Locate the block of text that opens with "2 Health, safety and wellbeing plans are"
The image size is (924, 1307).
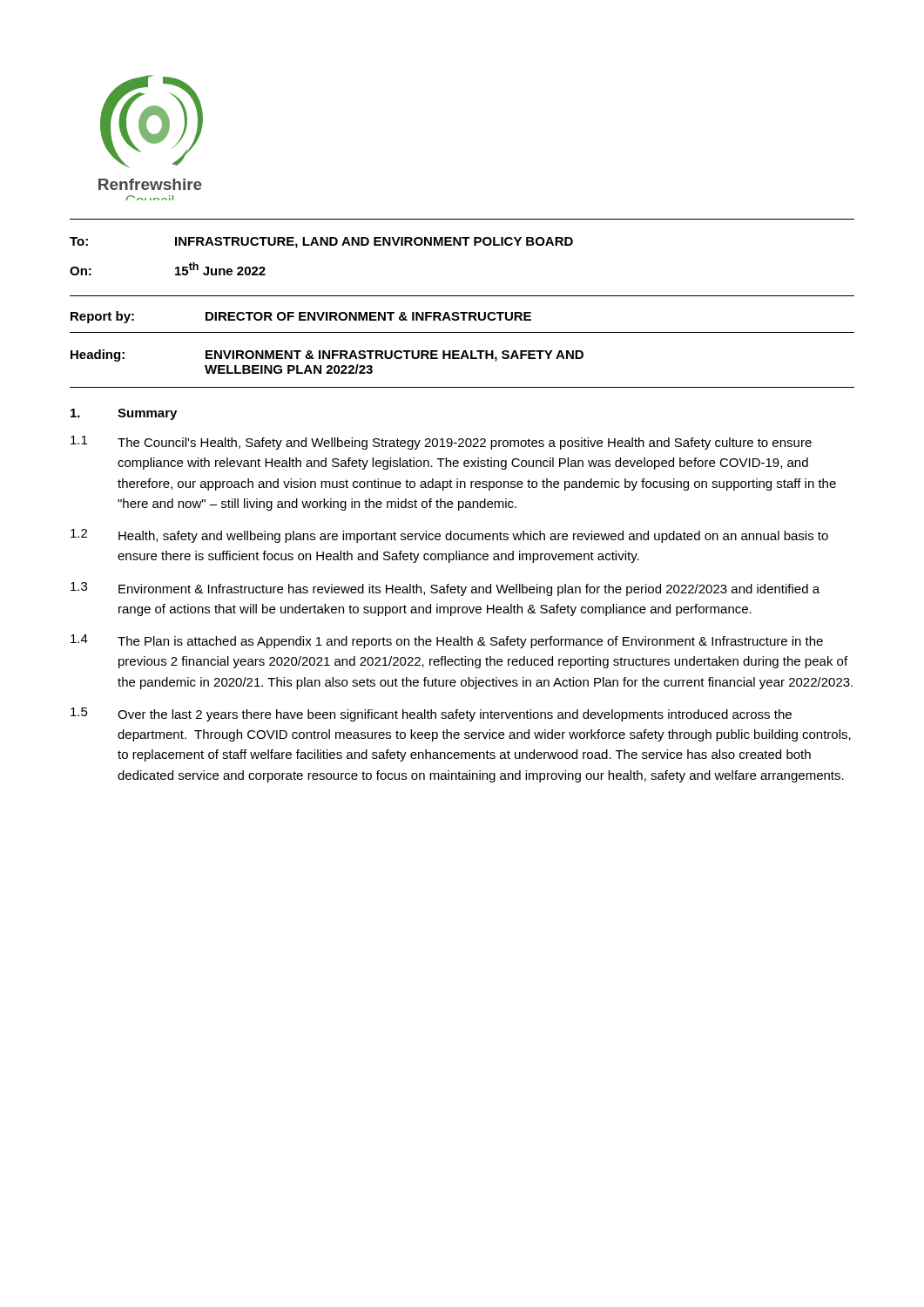(x=462, y=546)
